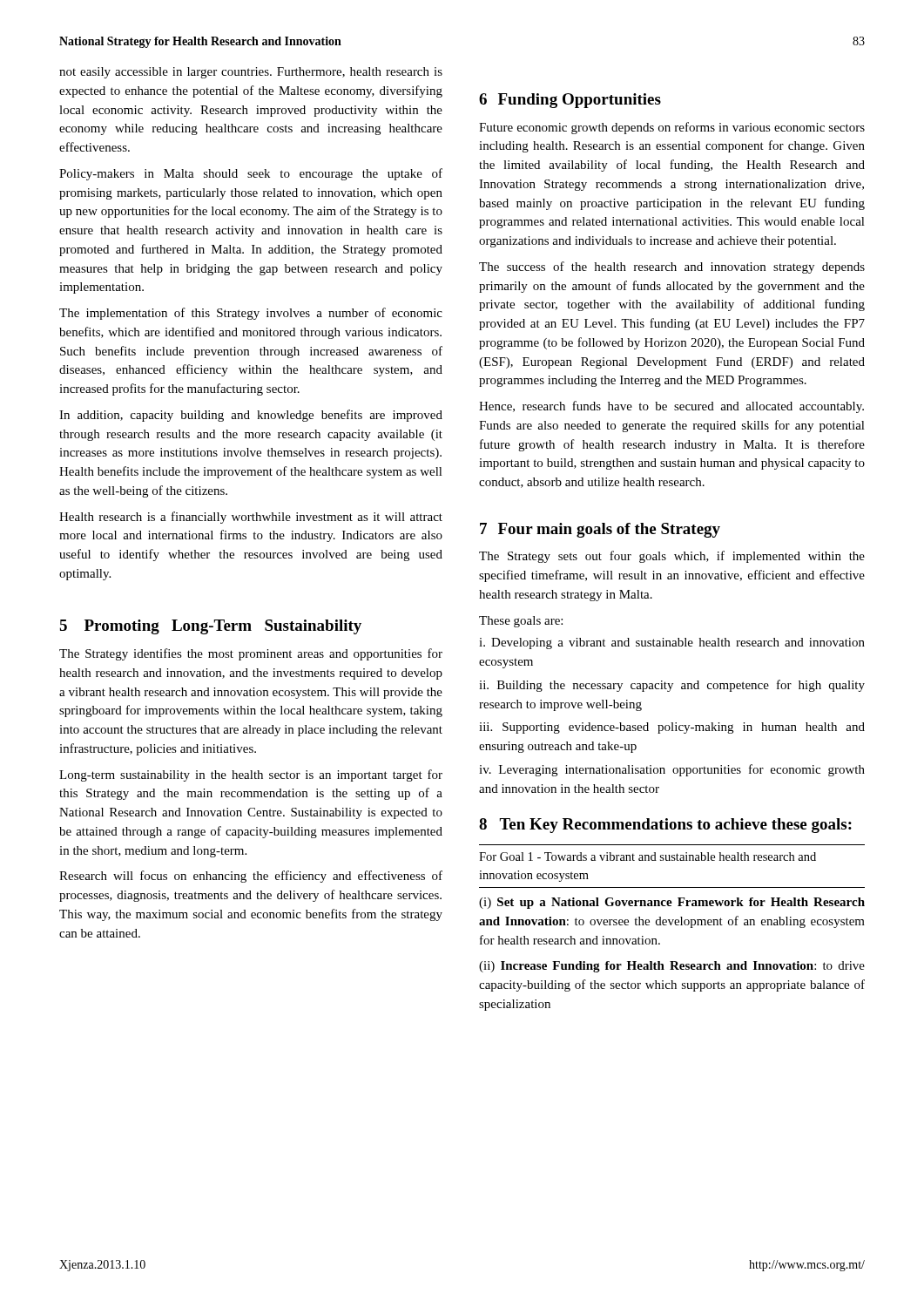
Task: Locate the block starting "iii. Supporting evidence-based policy-making"
Action: pyautogui.click(x=672, y=736)
